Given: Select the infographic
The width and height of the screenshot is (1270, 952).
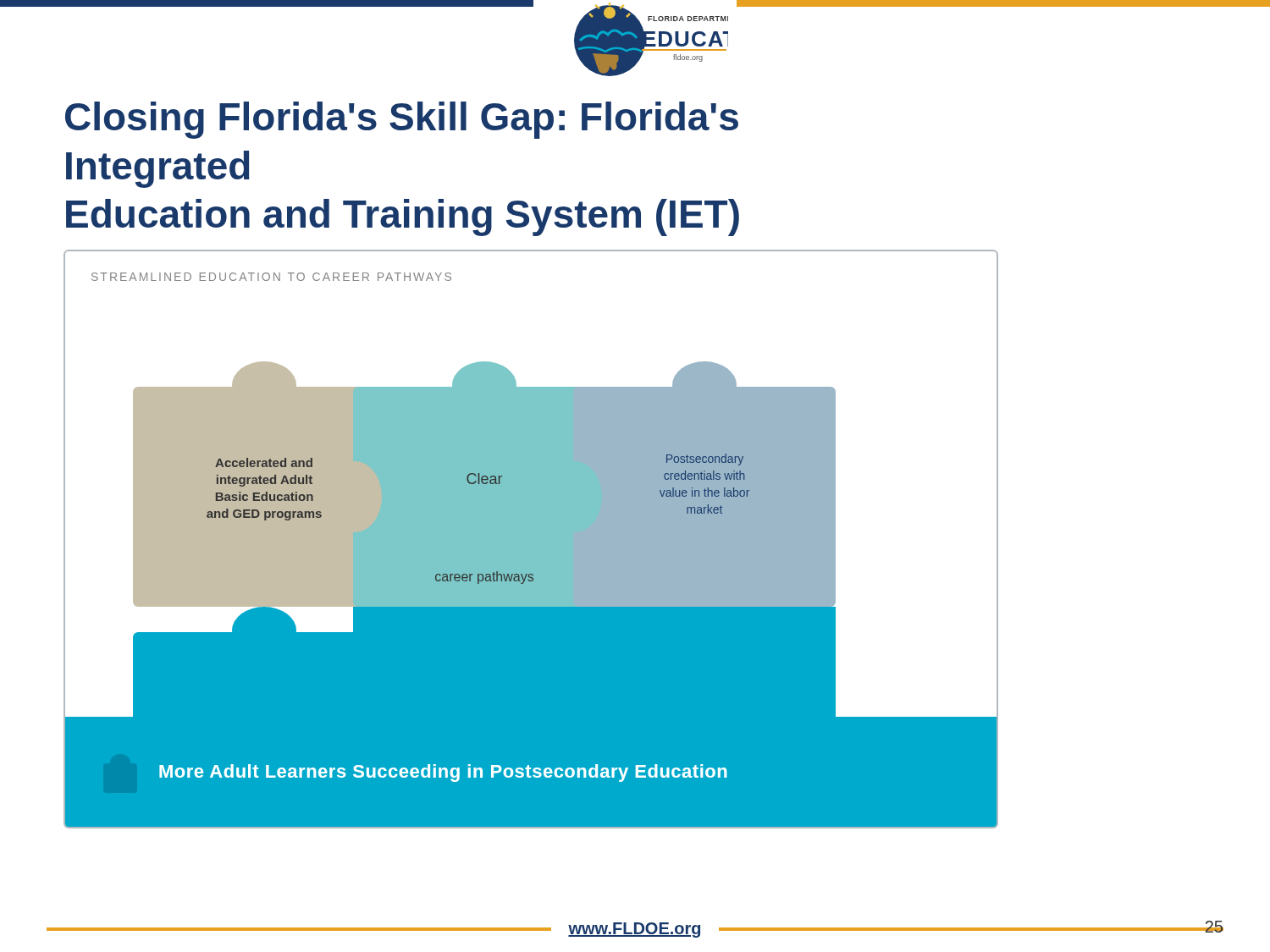Looking at the screenshot, I should (531, 539).
